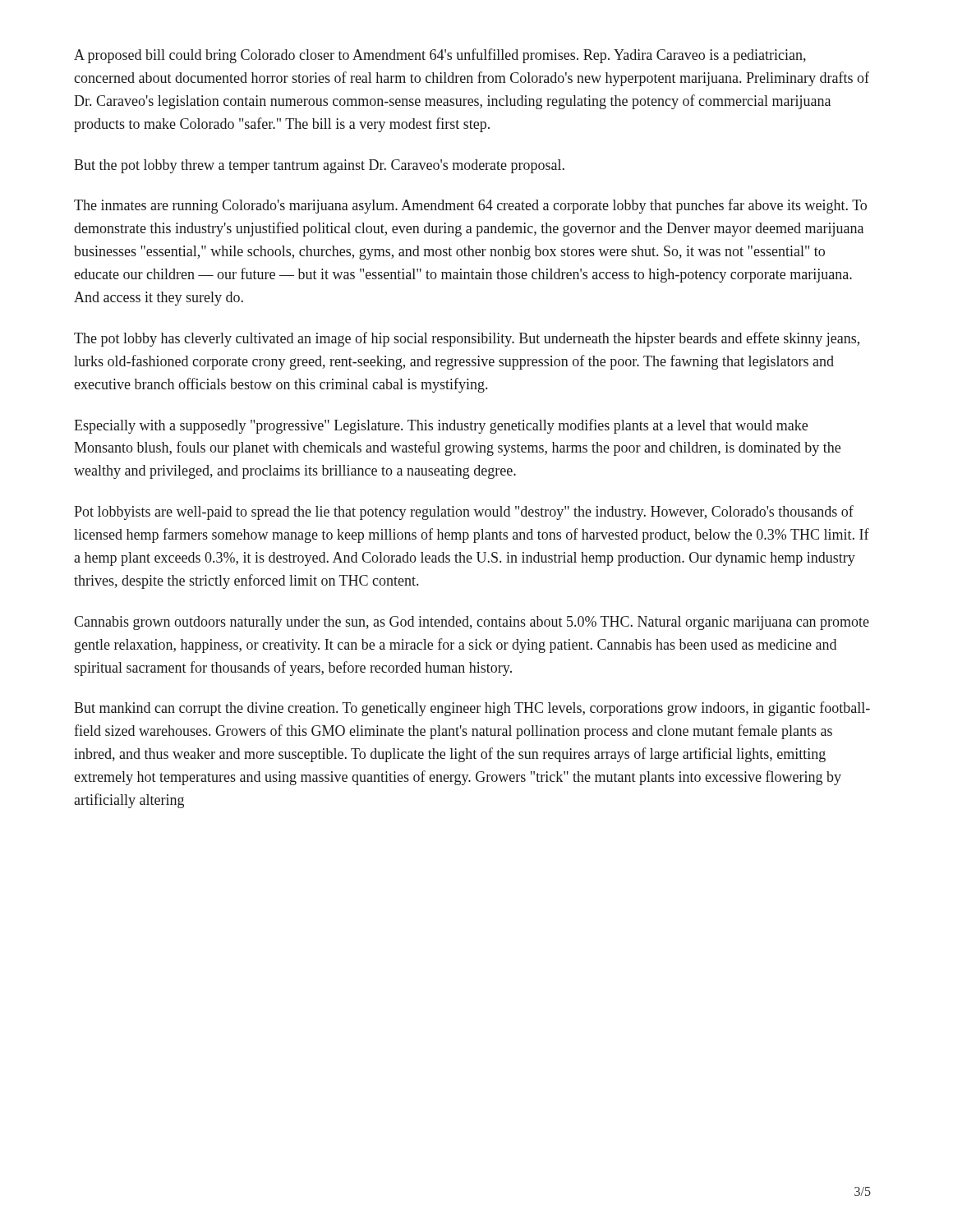
Task: Select the text block starting "The inmates are running Colorado's marijuana"
Action: [471, 252]
